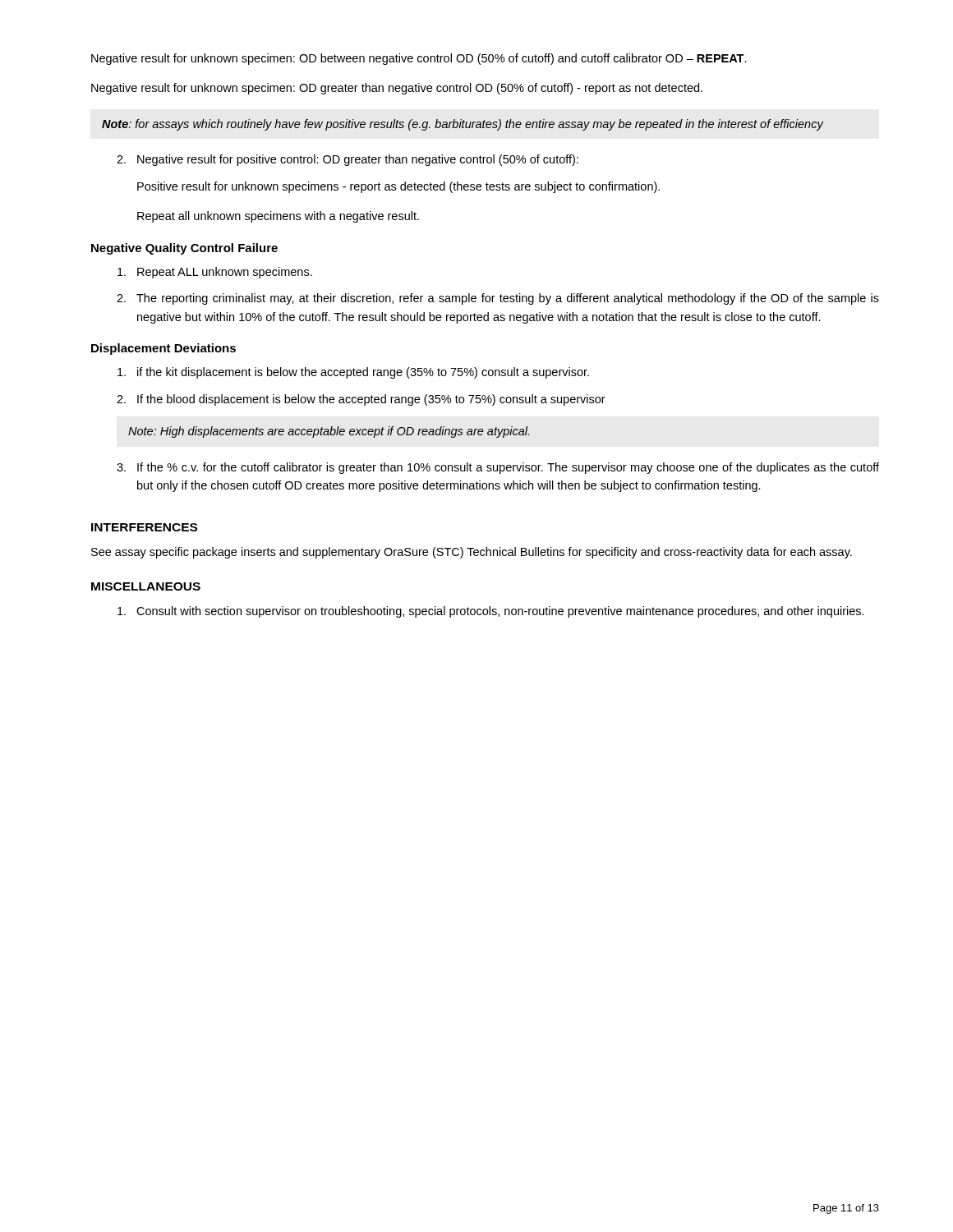The width and height of the screenshot is (953, 1232).
Task: Click on the text block starting "3. If the % c.v. for"
Action: [498, 476]
